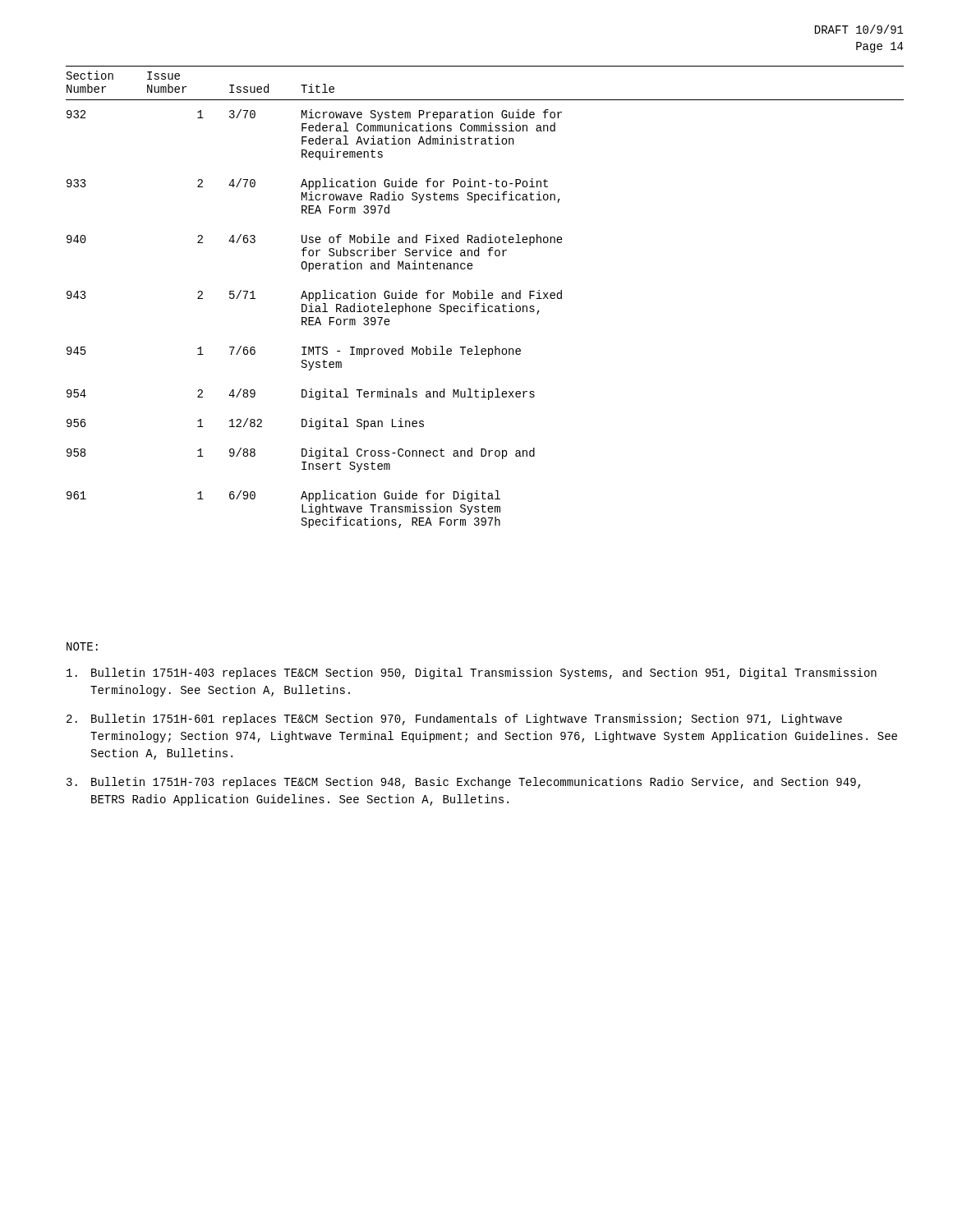
Task: Select the list item that says "Bulletin 1751H-403 replaces TE&CM Section 950,"
Action: [485, 683]
